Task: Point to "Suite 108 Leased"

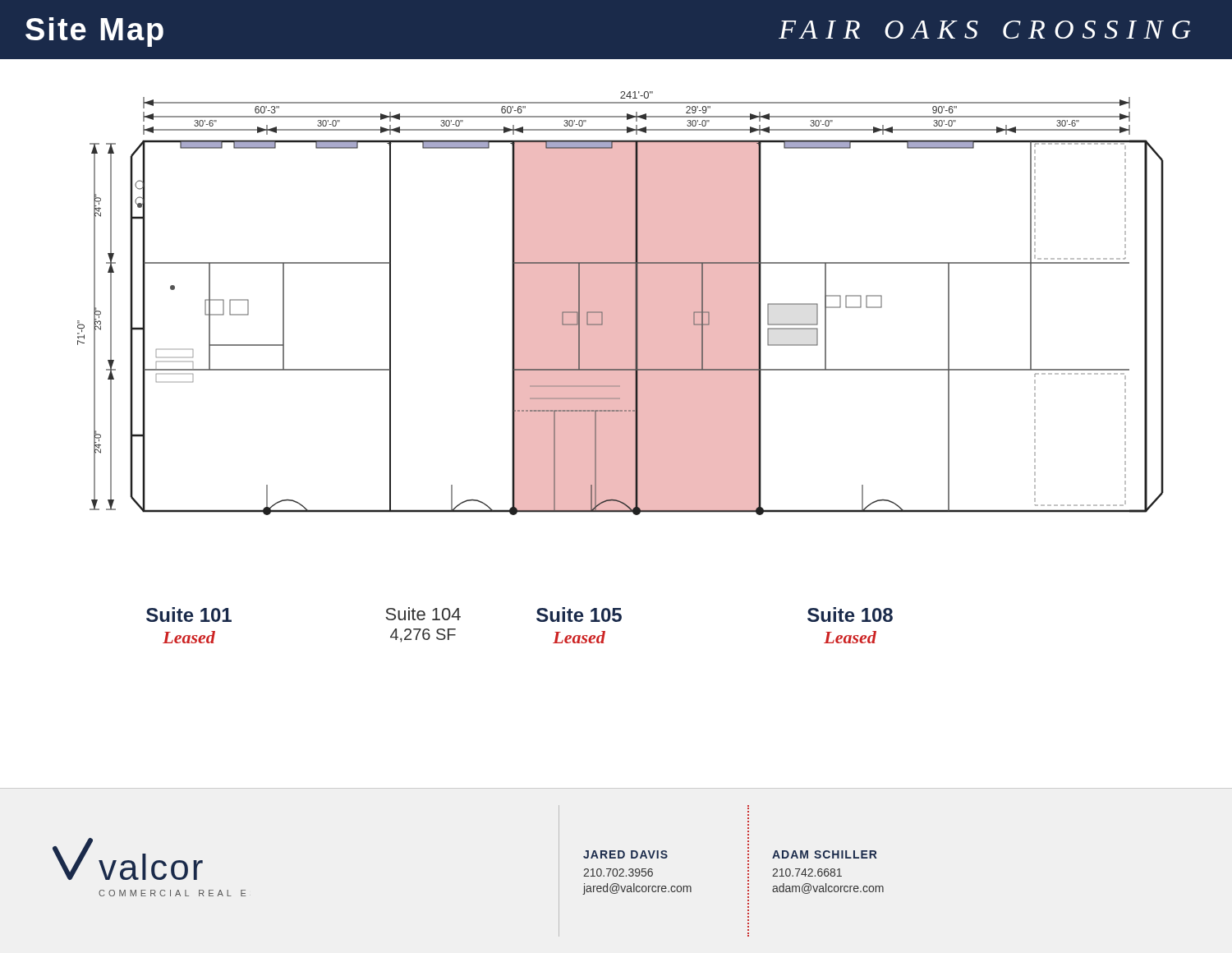Action: pos(850,626)
